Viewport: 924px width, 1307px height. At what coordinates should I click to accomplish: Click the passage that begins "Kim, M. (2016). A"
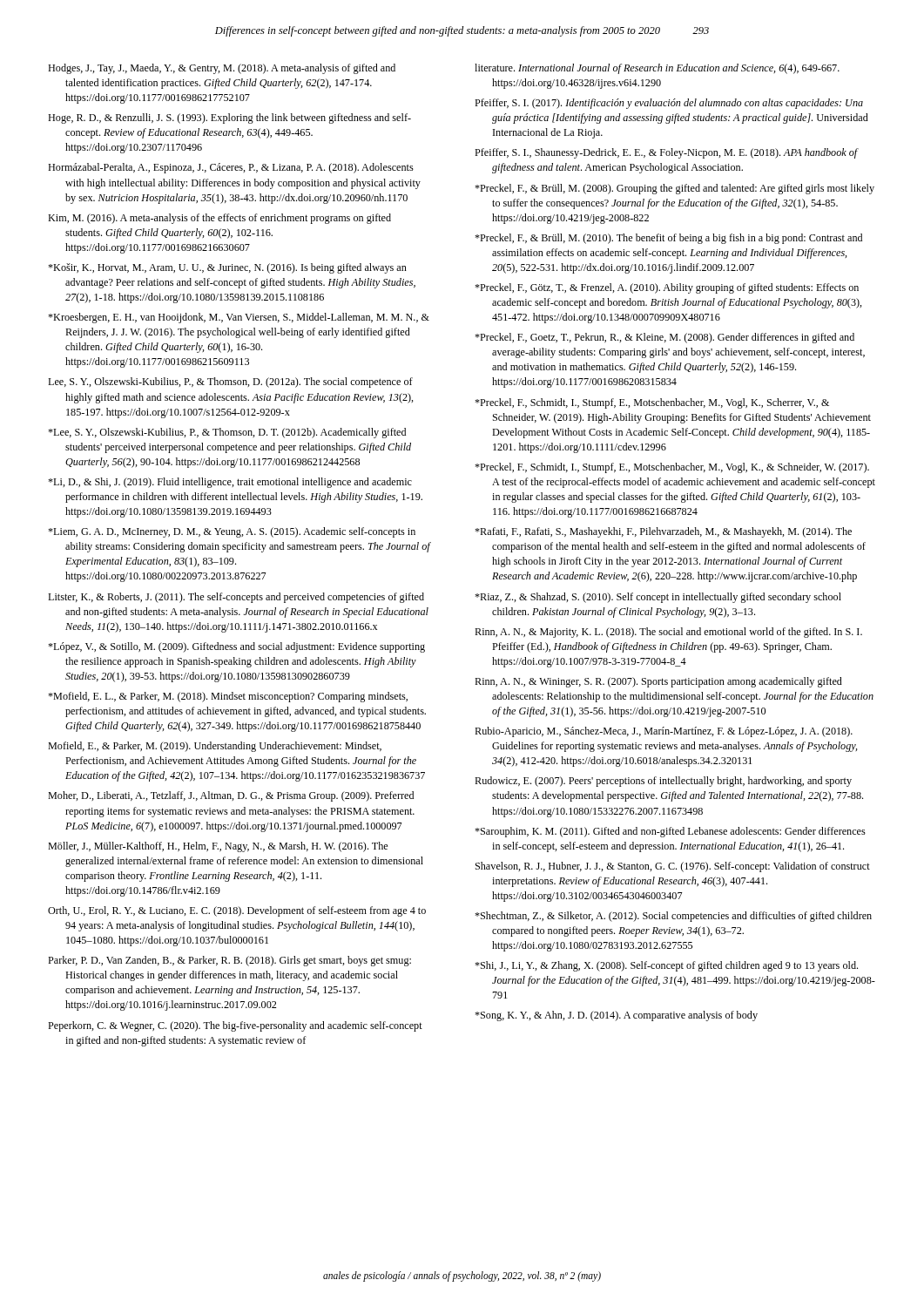tap(219, 232)
